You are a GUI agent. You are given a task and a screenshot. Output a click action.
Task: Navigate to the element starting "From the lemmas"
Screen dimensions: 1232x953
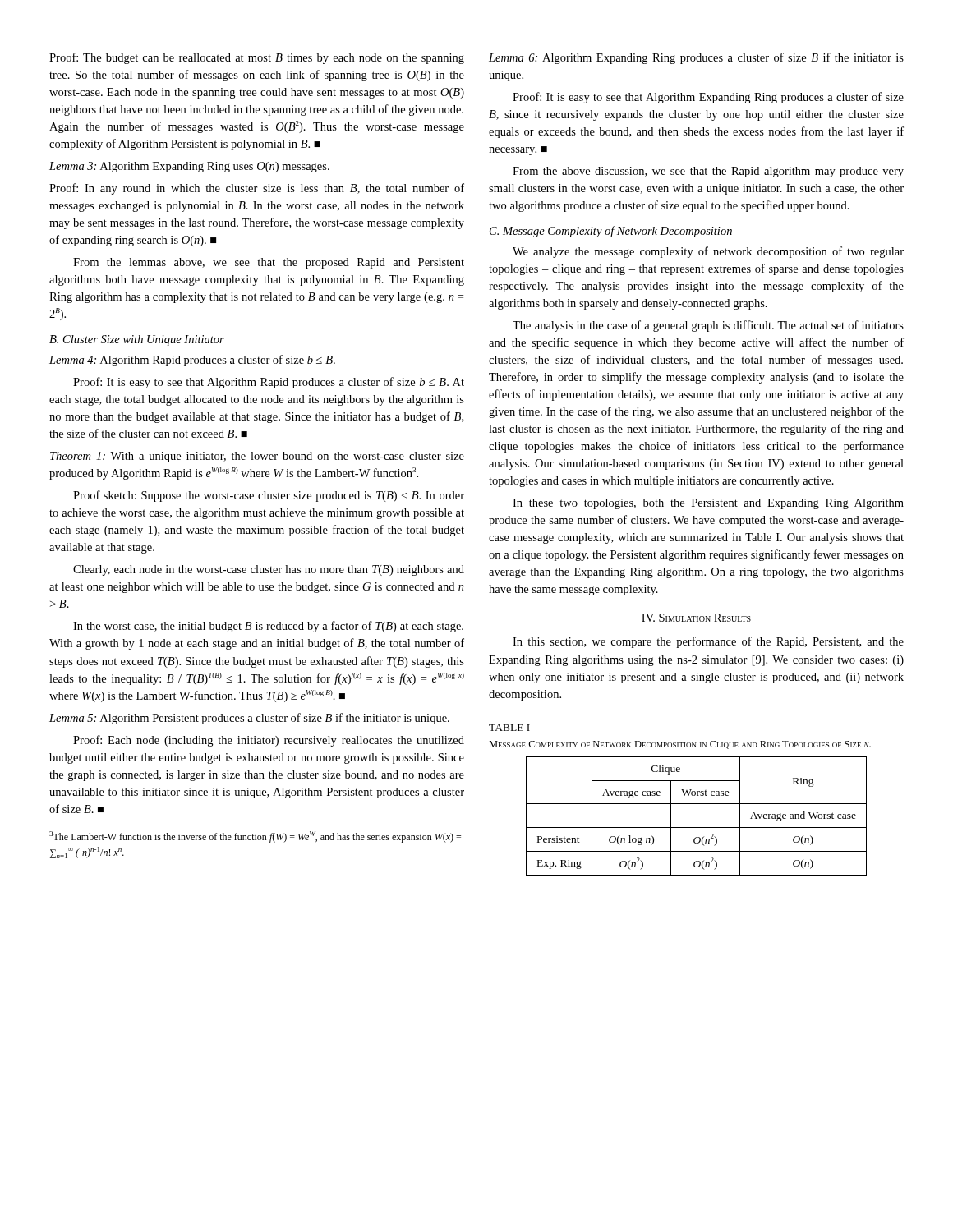[257, 288]
